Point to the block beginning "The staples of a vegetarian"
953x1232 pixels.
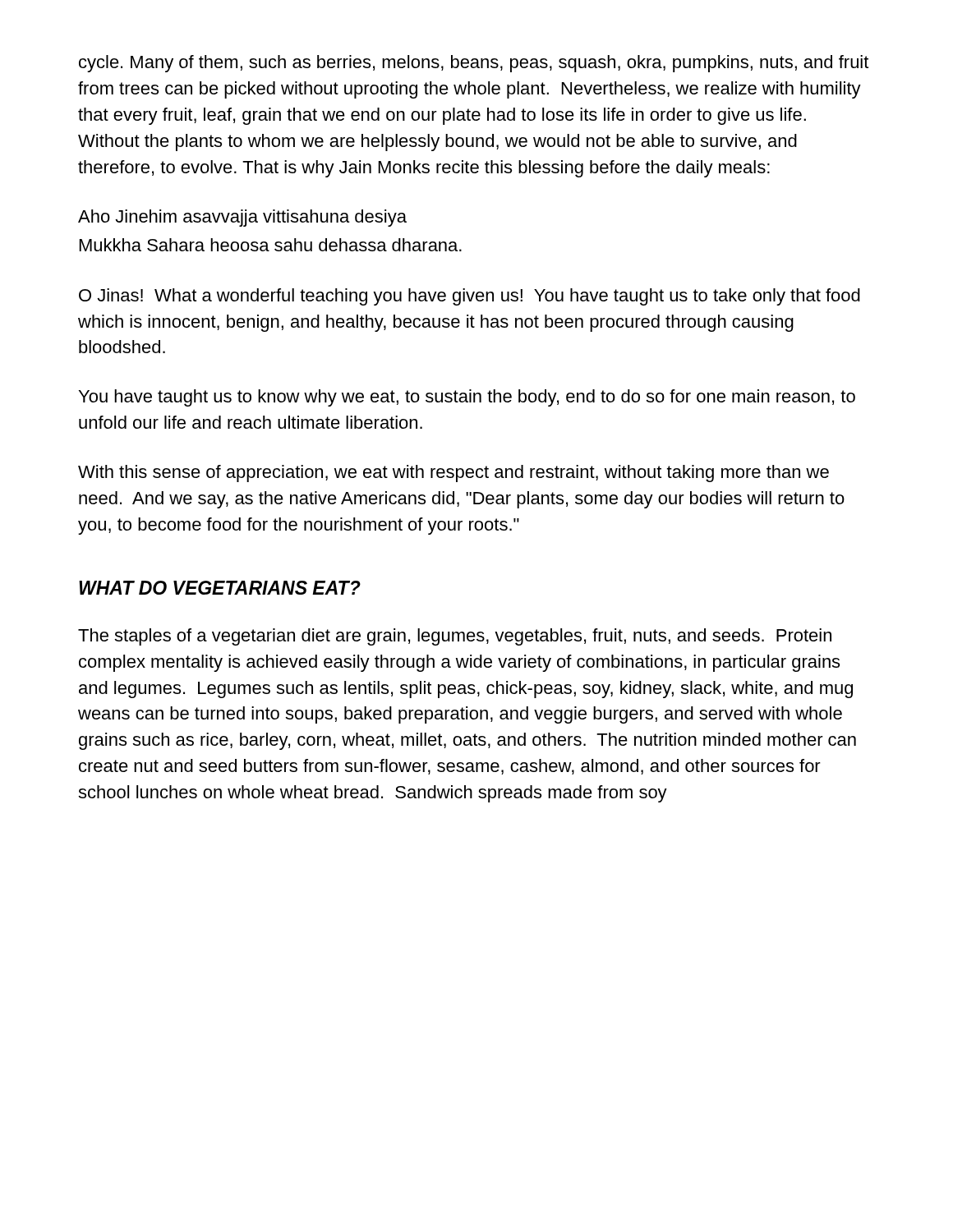pyautogui.click(x=467, y=714)
